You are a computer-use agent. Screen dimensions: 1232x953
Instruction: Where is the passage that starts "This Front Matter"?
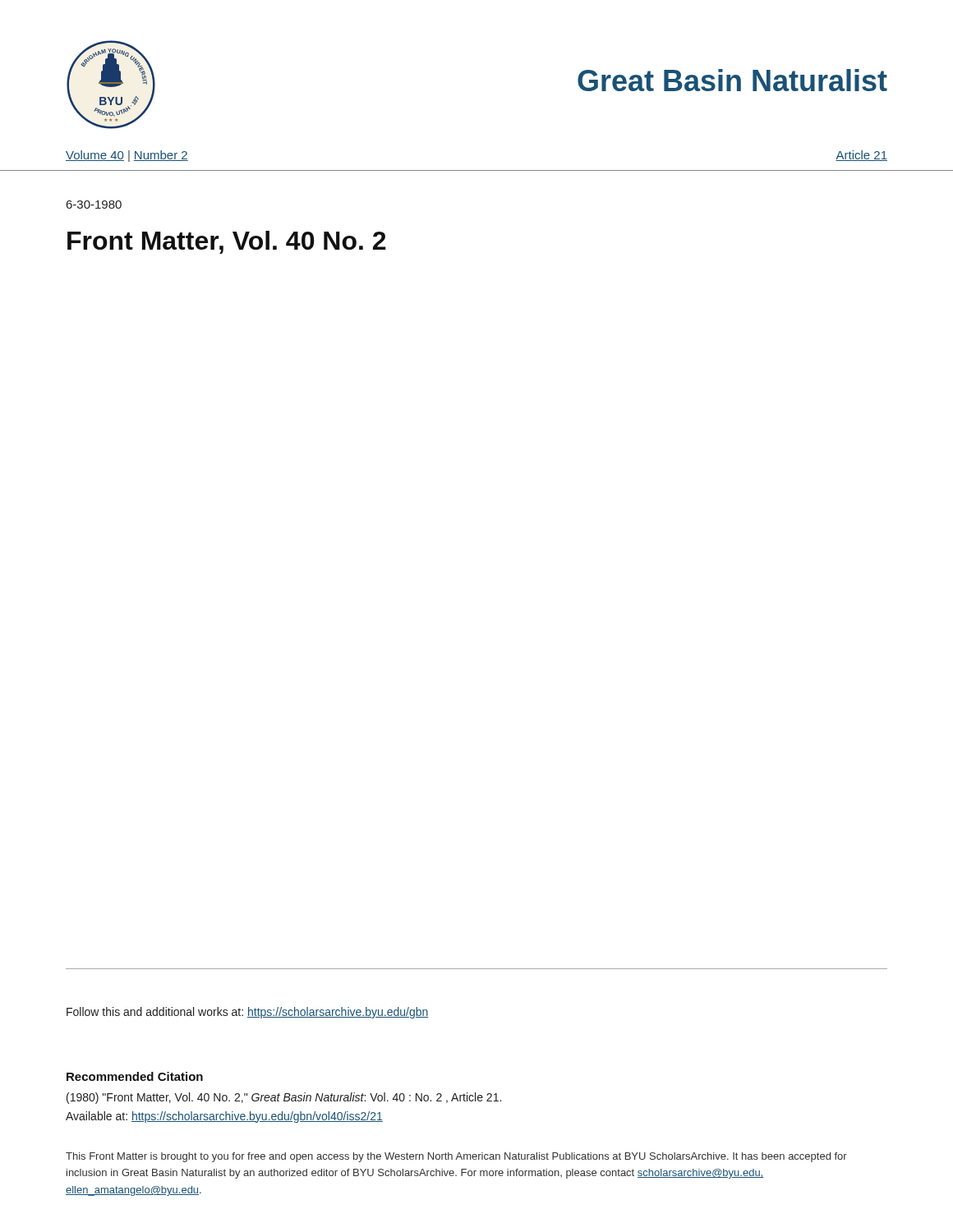(456, 1173)
